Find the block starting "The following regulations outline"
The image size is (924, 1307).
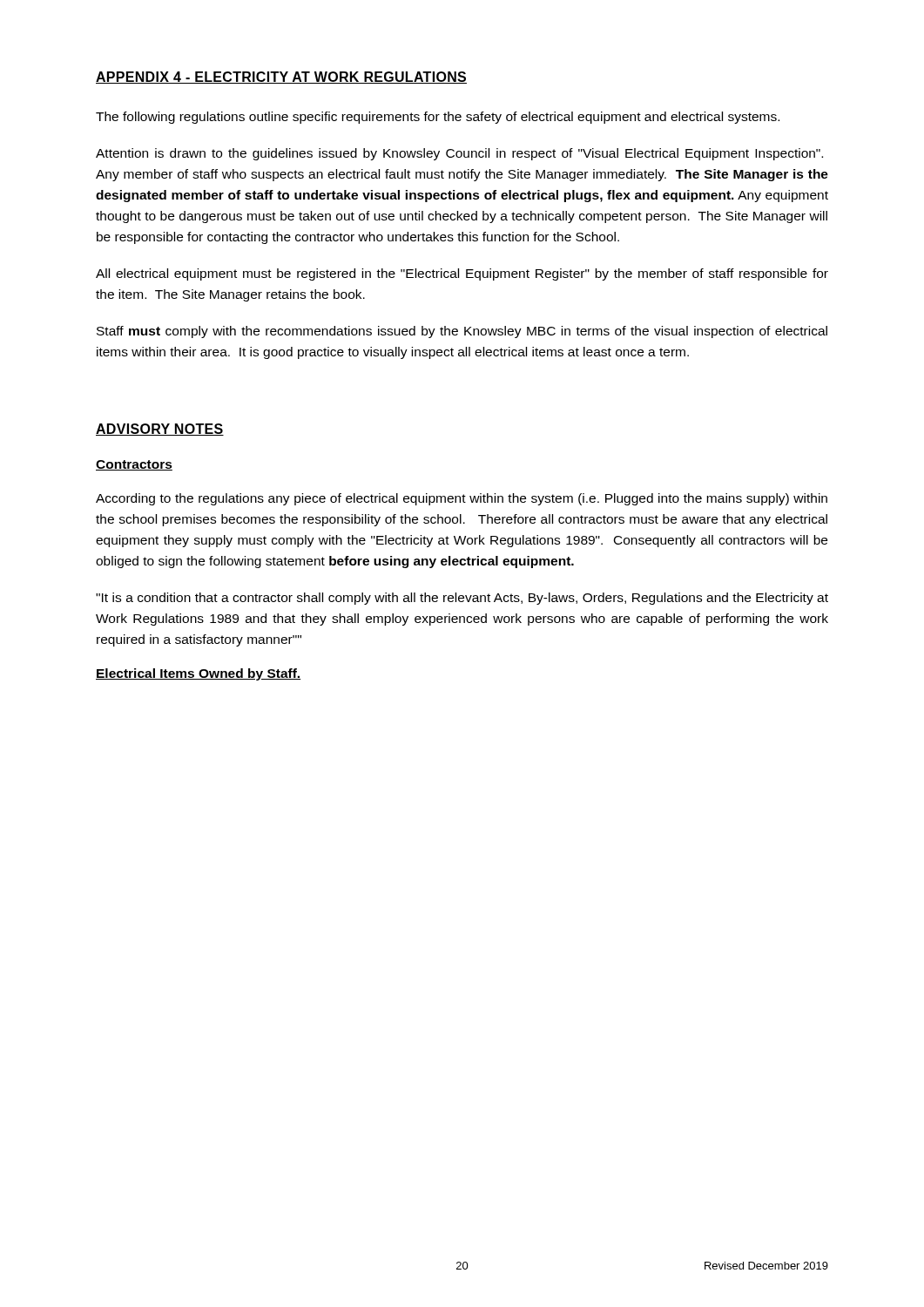coord(438,116)
